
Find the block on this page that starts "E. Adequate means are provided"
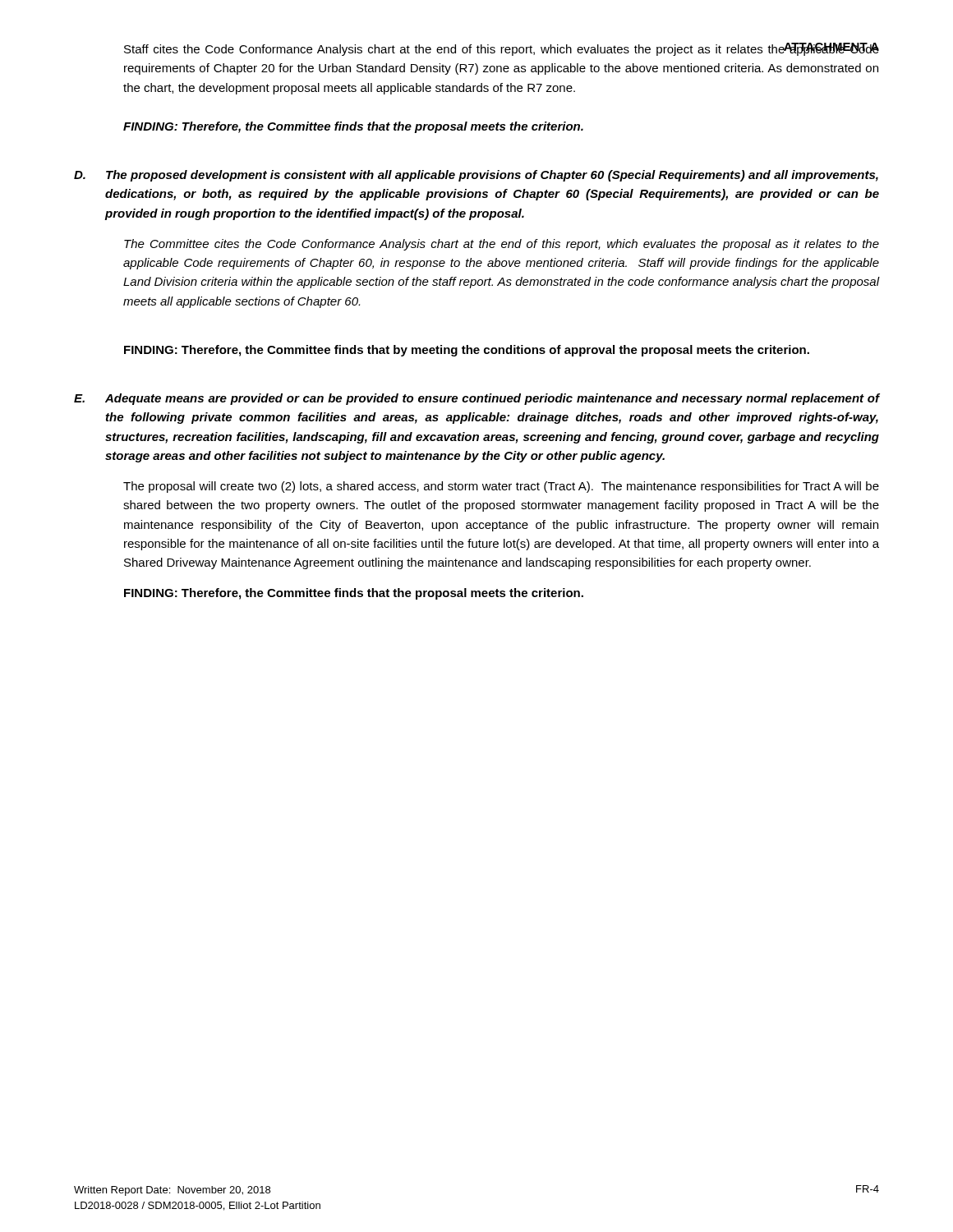[x=476, y=427]
